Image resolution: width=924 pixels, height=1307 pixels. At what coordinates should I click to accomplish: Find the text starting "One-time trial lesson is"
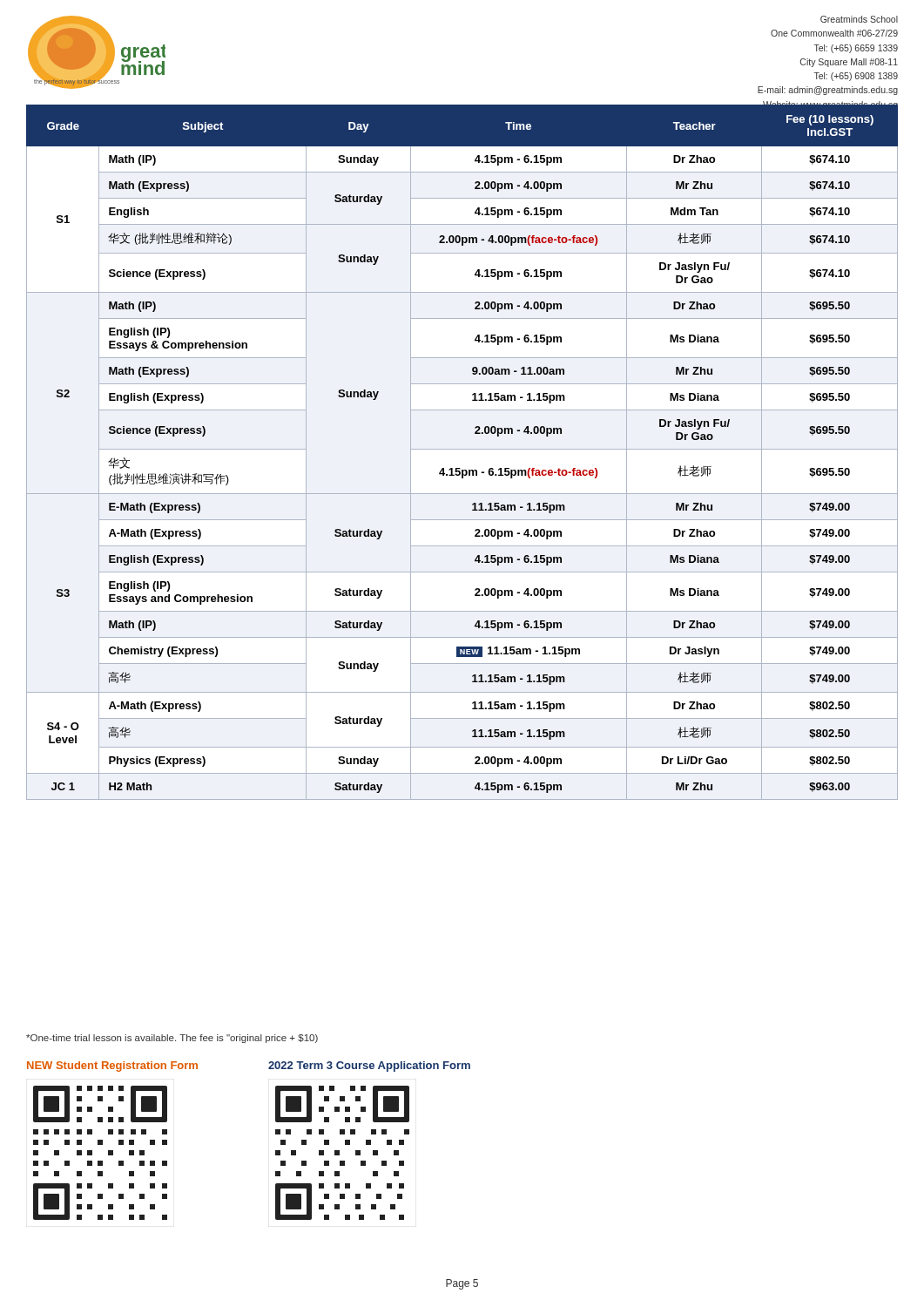tap(172, 1038)
